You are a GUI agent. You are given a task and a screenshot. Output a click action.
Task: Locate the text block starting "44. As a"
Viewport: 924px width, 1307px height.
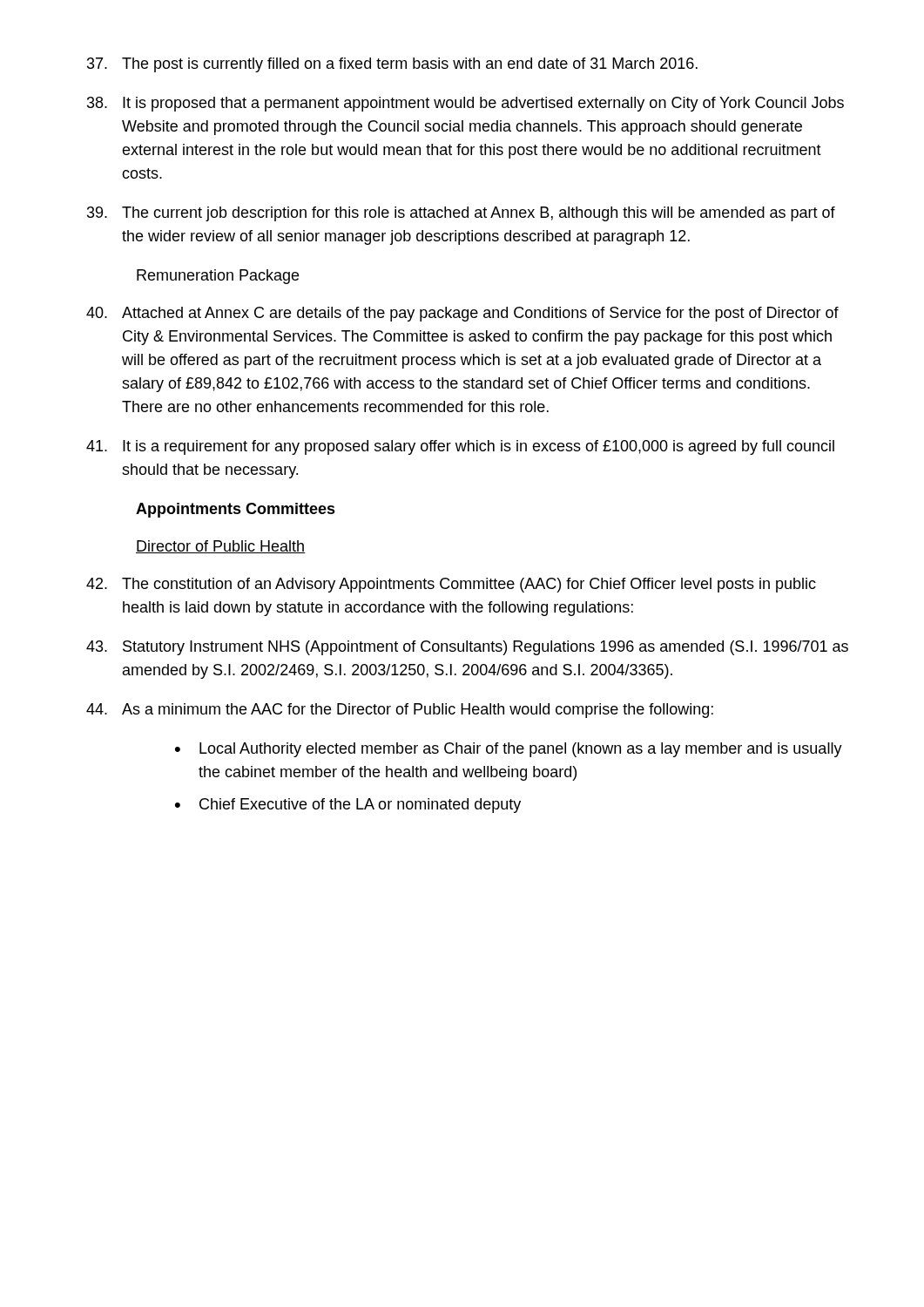pos(462,710)
